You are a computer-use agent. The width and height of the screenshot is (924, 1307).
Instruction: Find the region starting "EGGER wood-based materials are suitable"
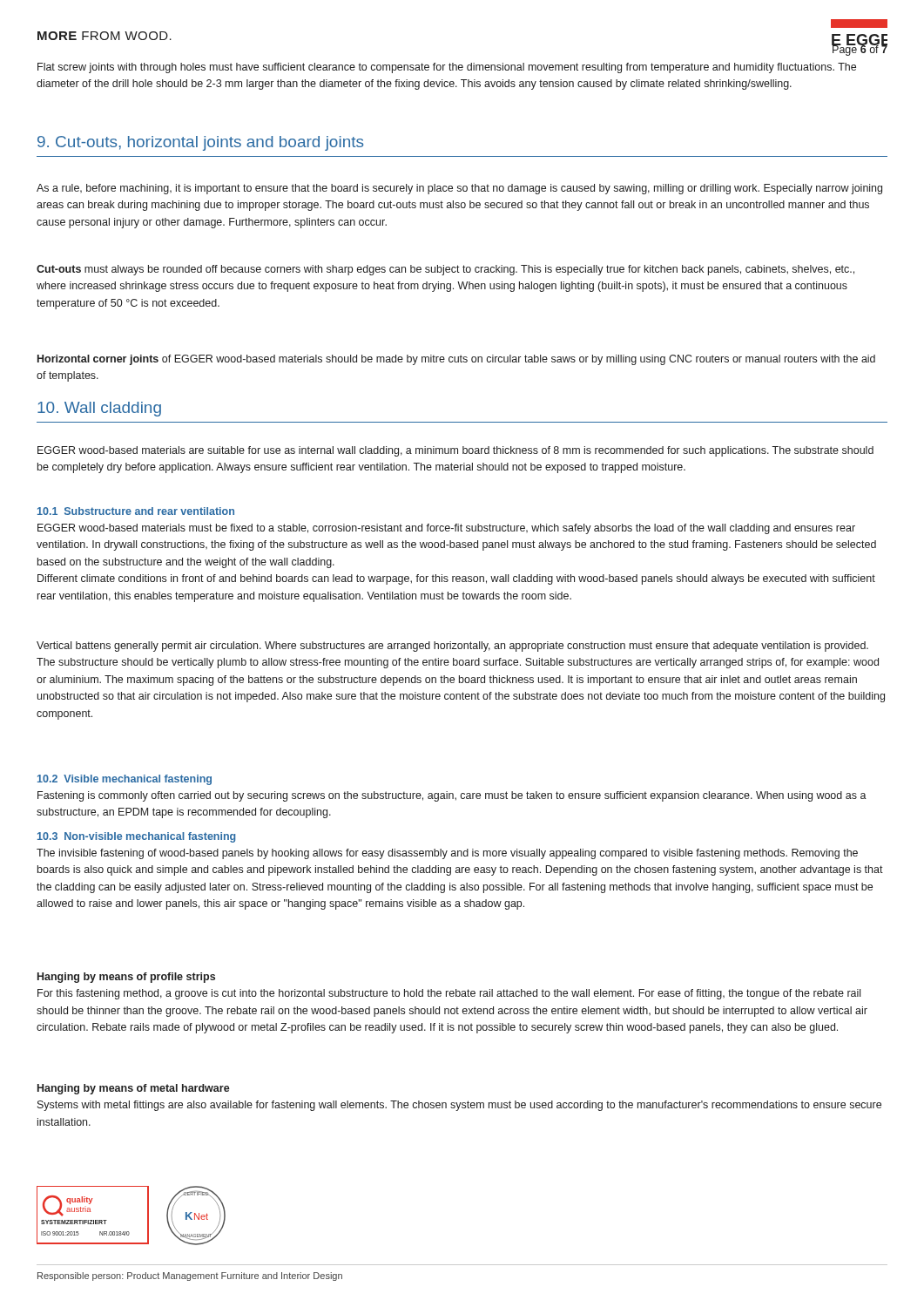tap(455, 459)
